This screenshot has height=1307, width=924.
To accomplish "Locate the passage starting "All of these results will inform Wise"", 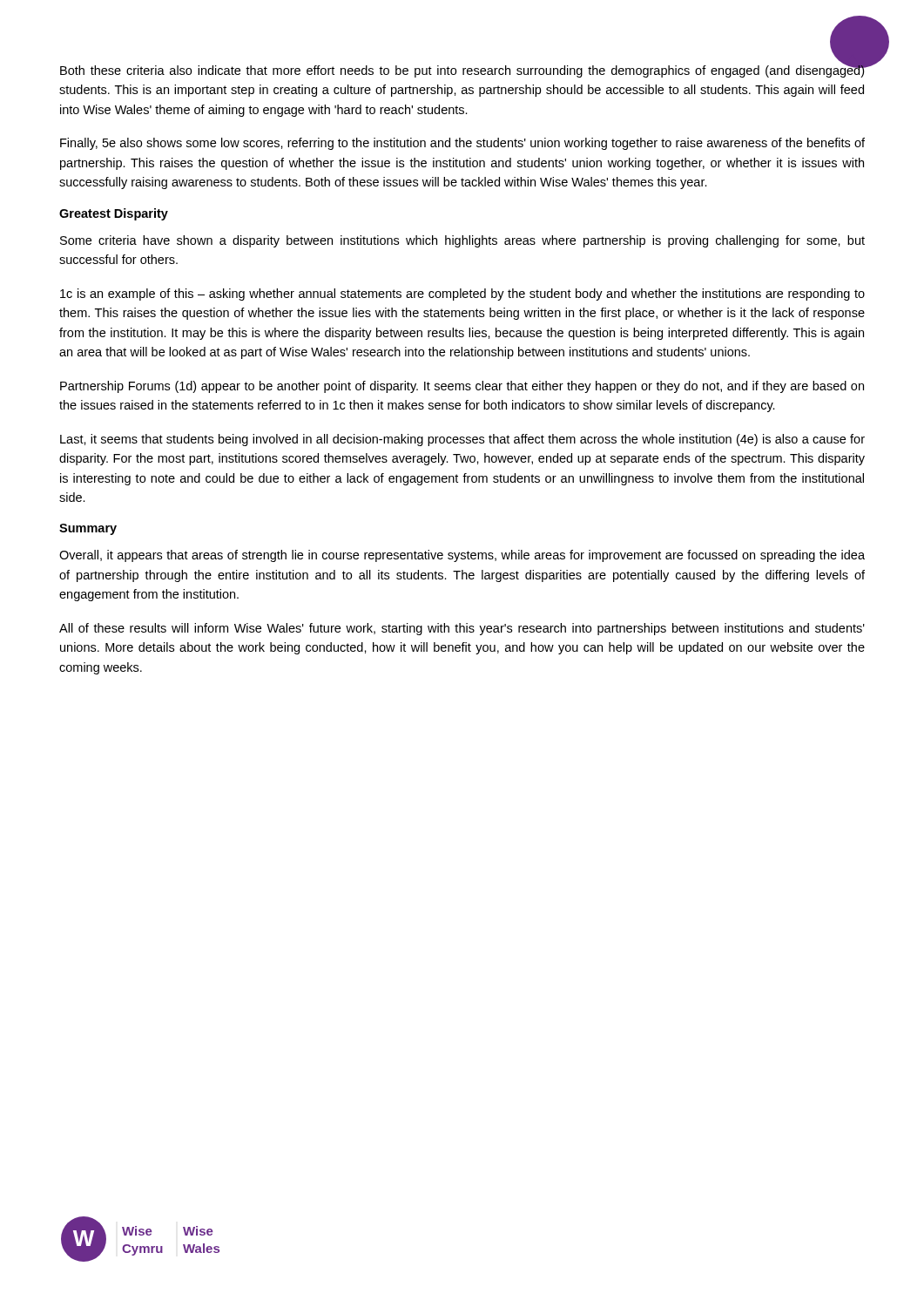I will [x=462, y=648].
